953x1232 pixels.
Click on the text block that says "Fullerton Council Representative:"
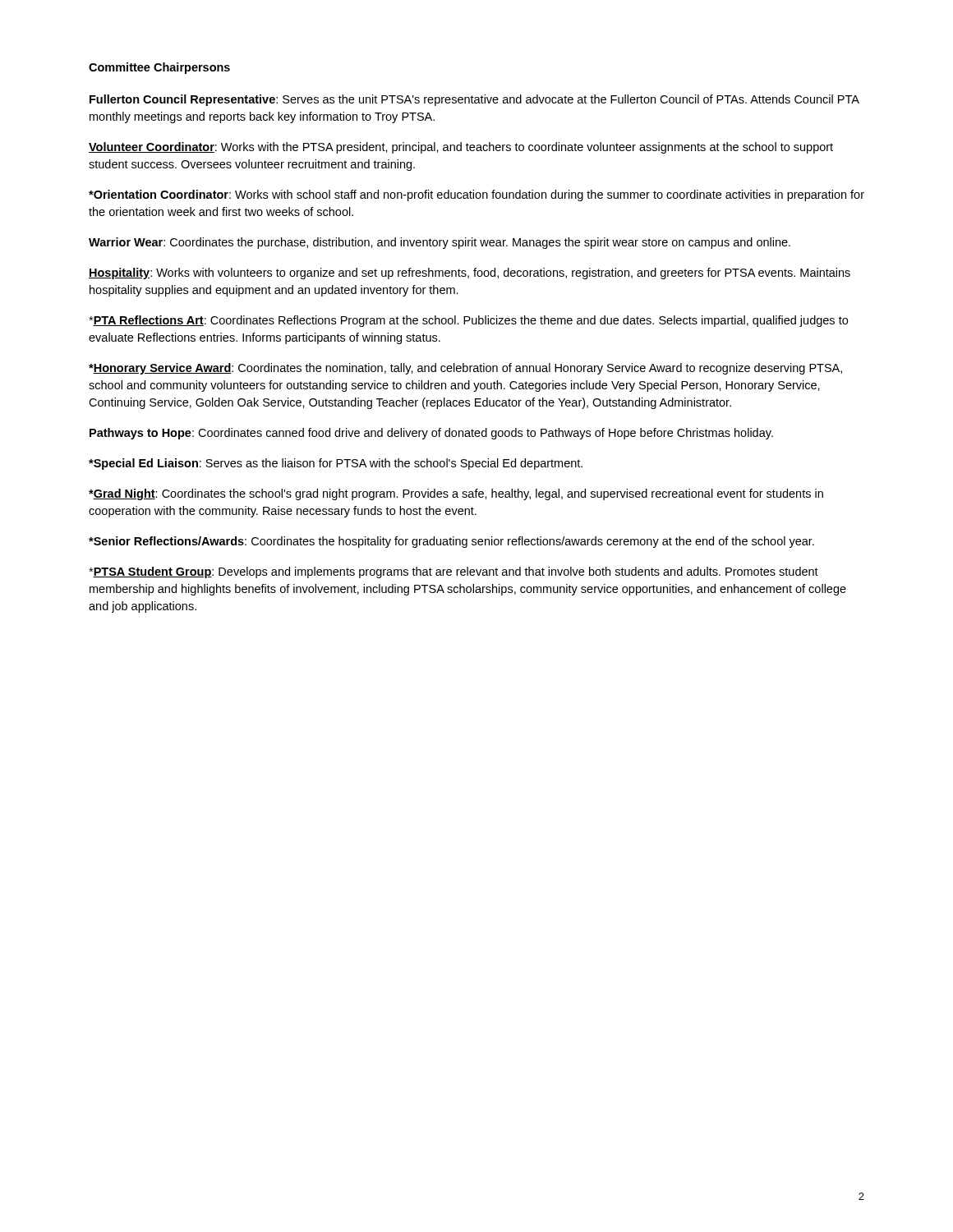[x=474, y=108]
